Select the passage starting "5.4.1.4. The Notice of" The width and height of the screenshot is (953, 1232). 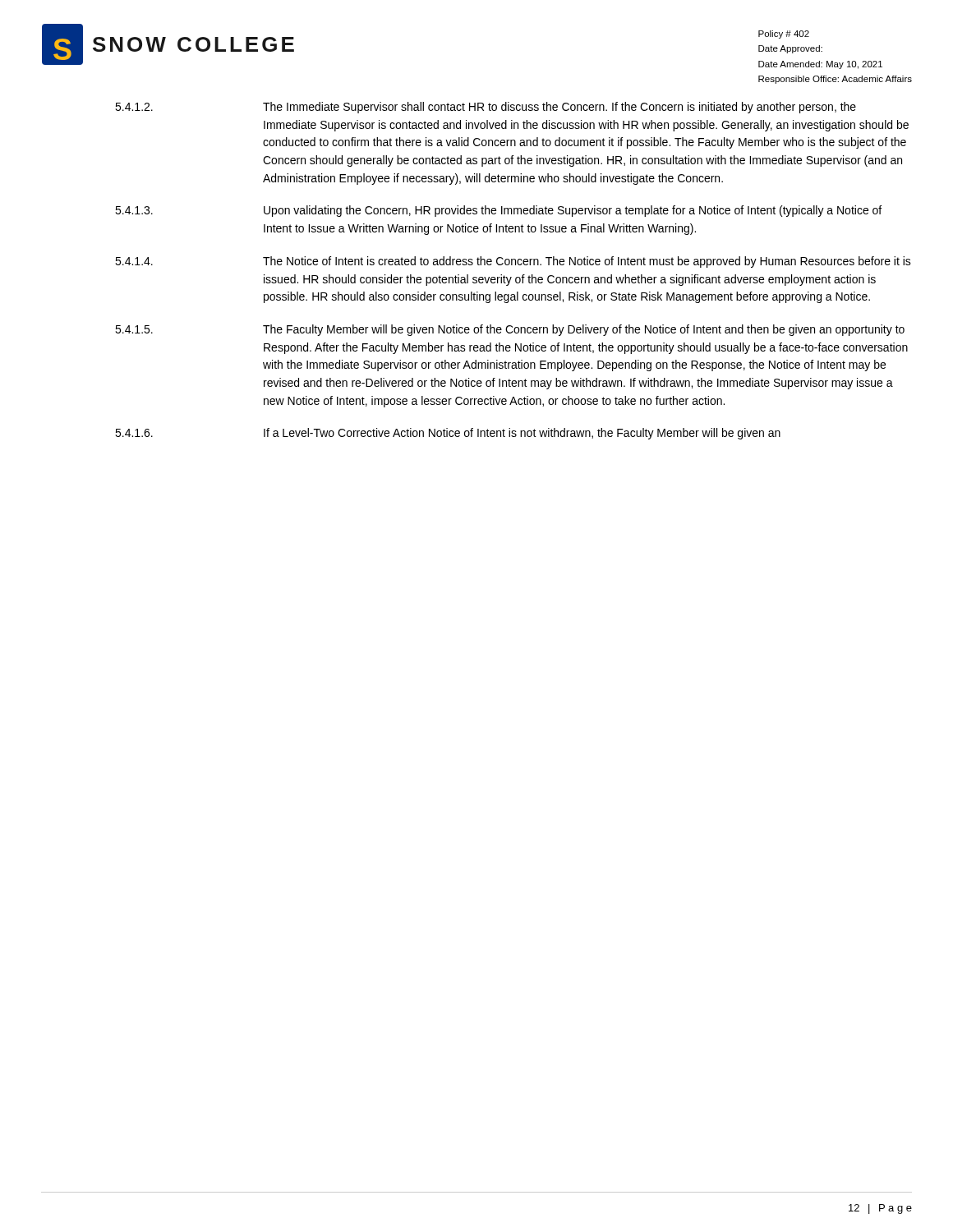[x=476, y=280]
